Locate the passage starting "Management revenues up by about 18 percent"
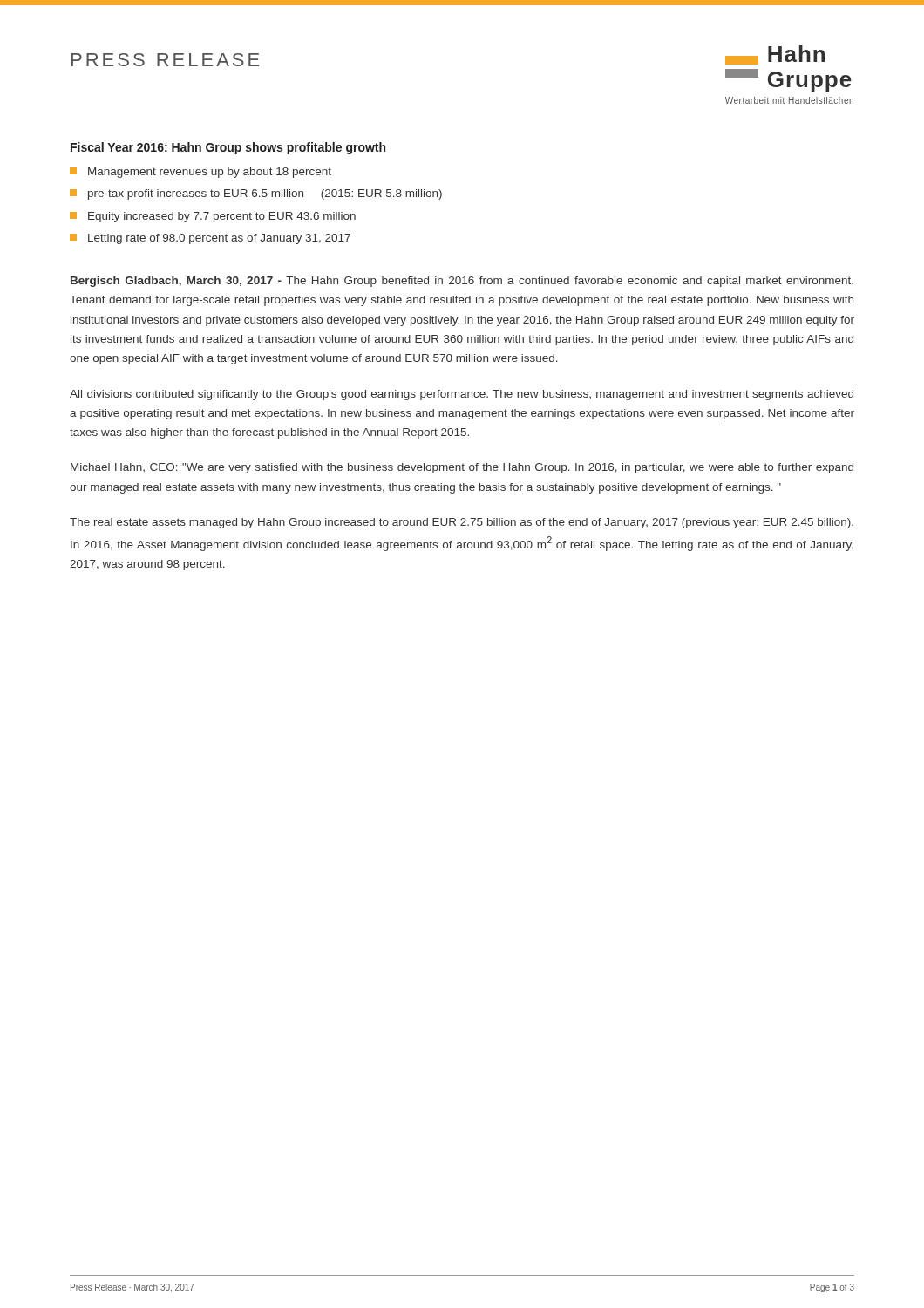The width and height of the screenshot is (924, 1308). (200, 172)
